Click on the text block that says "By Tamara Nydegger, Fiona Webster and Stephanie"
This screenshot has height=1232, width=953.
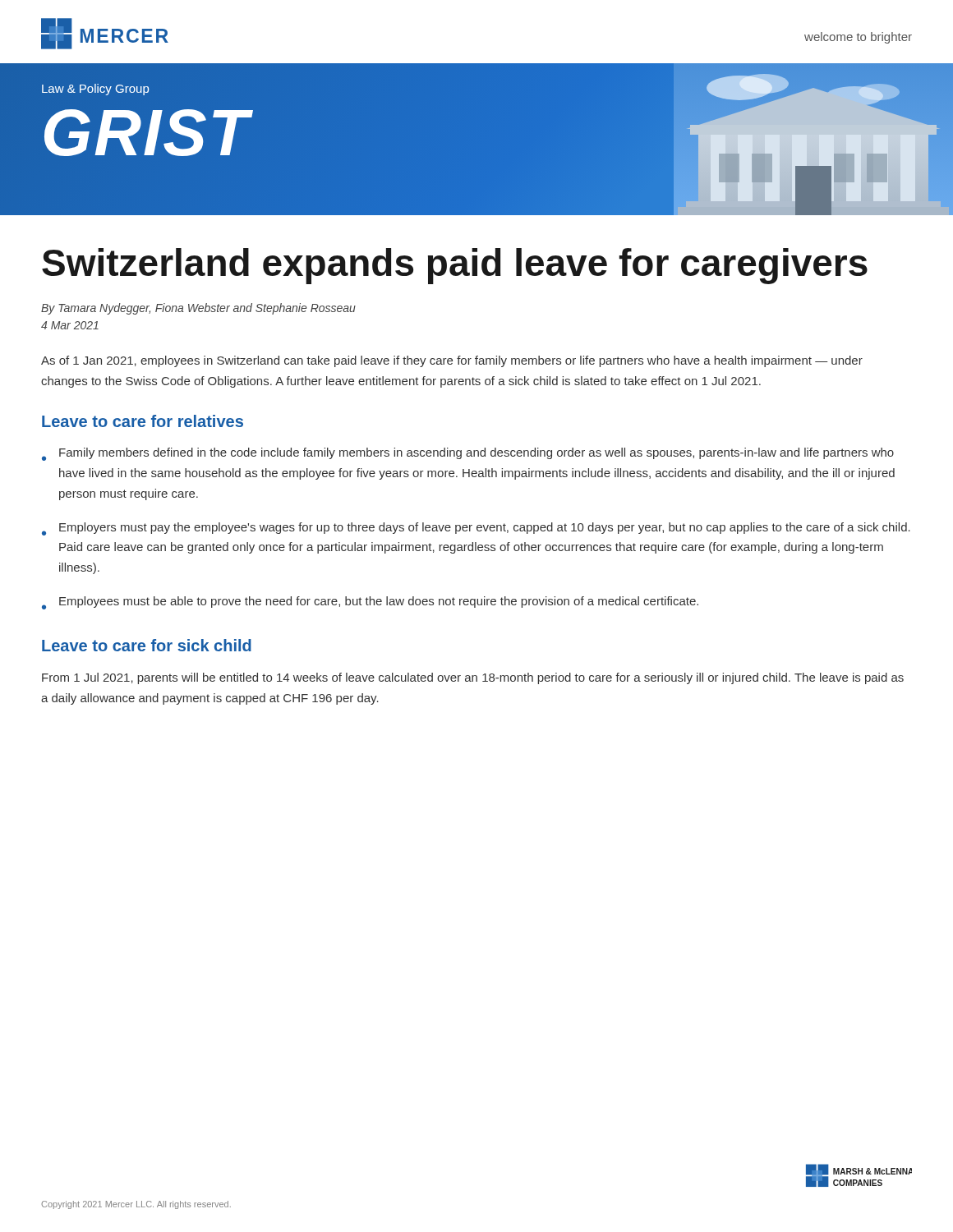(198, 309)
